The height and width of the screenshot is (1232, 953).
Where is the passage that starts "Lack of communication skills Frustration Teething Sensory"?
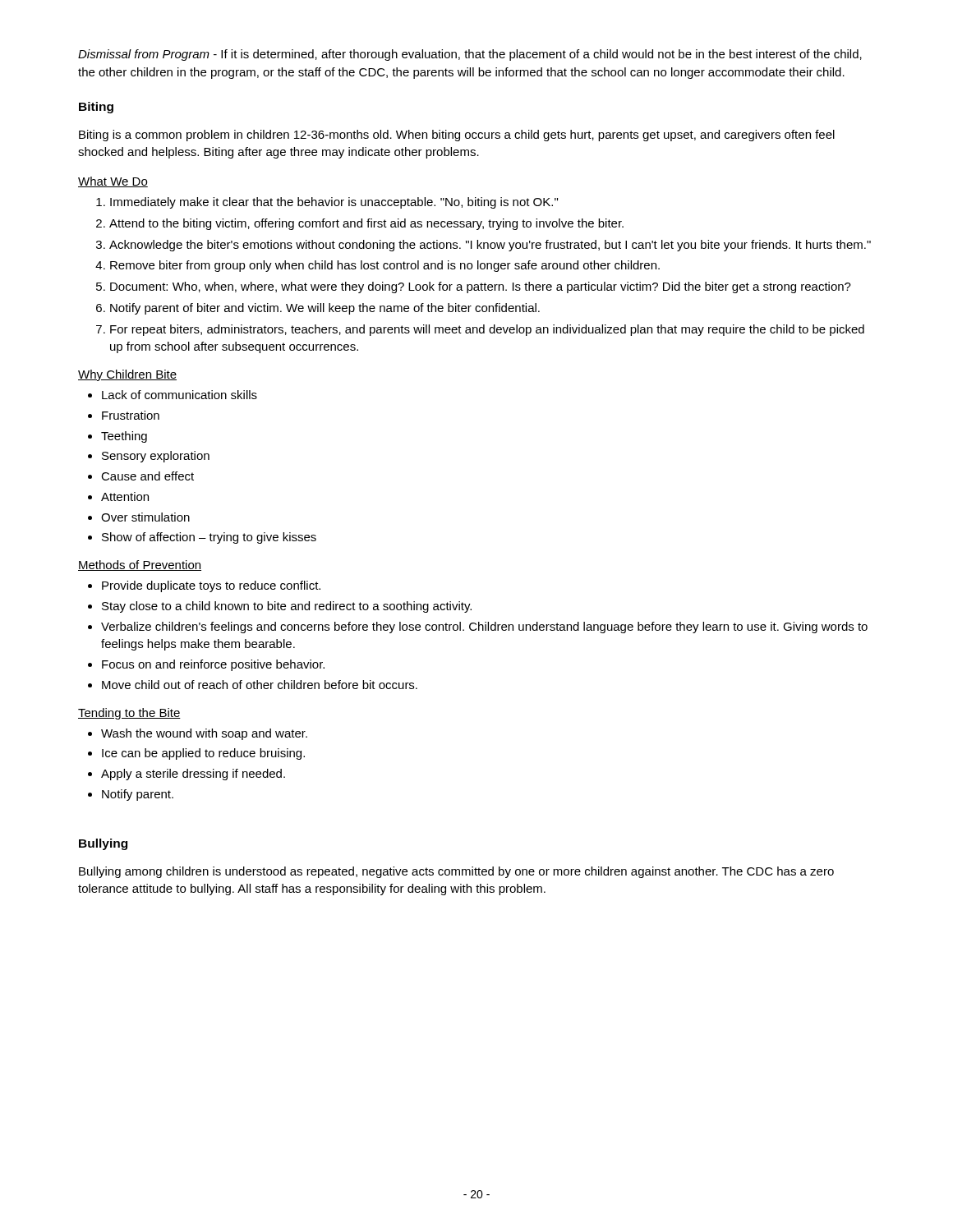click(173, 395)
